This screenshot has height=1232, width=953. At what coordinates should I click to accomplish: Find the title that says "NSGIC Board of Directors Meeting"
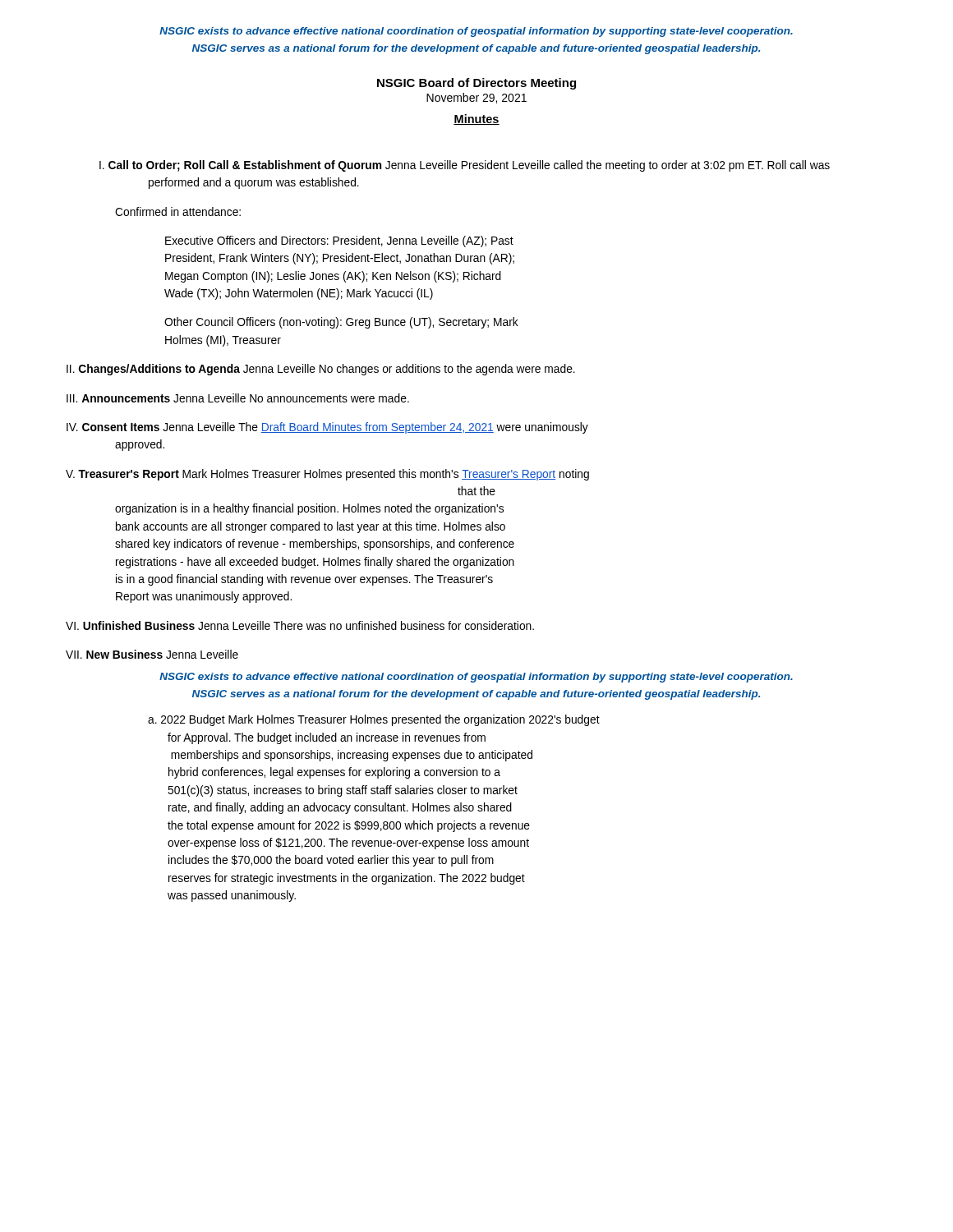(x=476, y=82)
